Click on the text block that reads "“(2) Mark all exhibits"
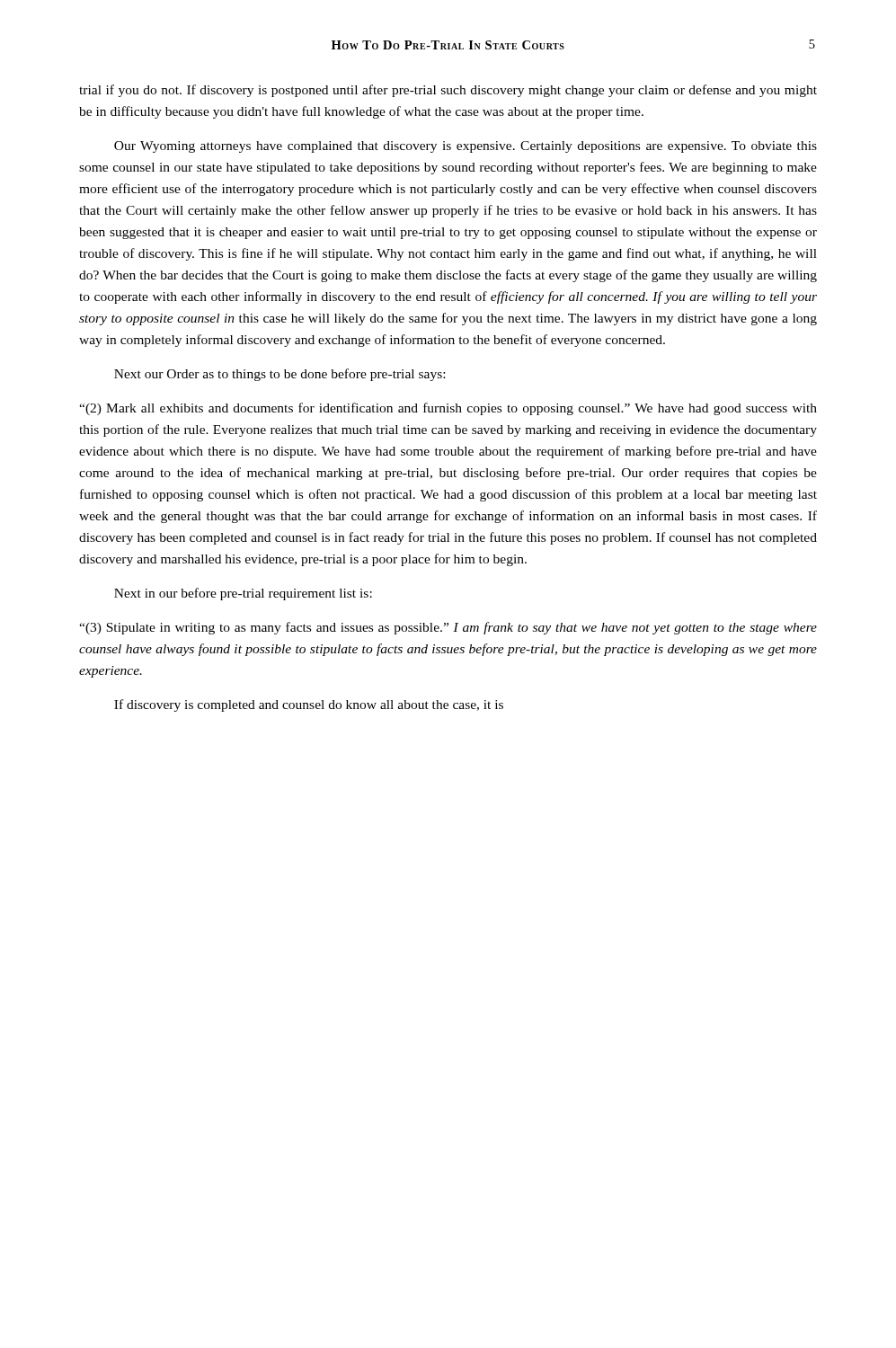896x1348 pixels. 448,484
